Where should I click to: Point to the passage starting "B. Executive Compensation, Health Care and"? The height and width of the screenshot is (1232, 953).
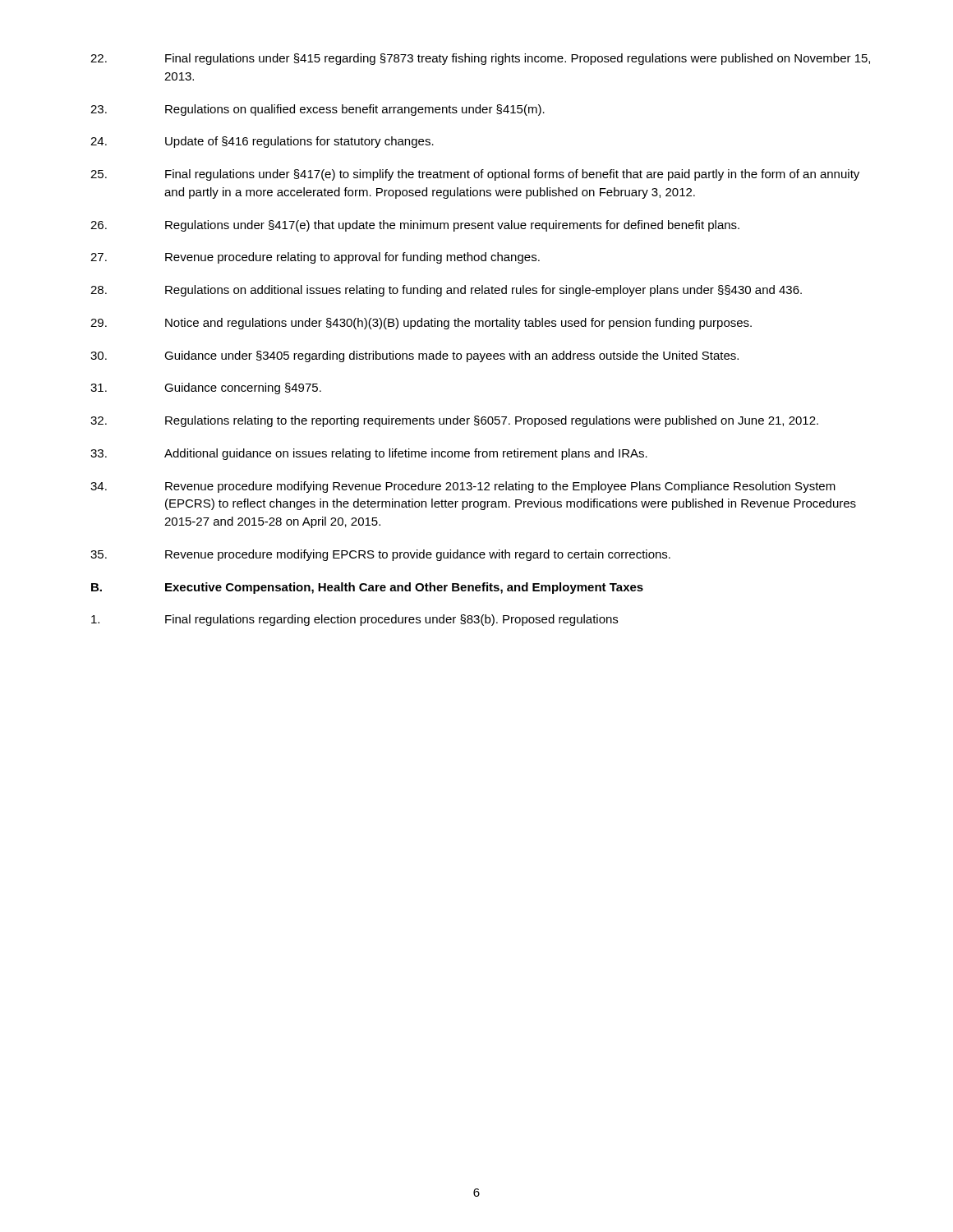485,587
